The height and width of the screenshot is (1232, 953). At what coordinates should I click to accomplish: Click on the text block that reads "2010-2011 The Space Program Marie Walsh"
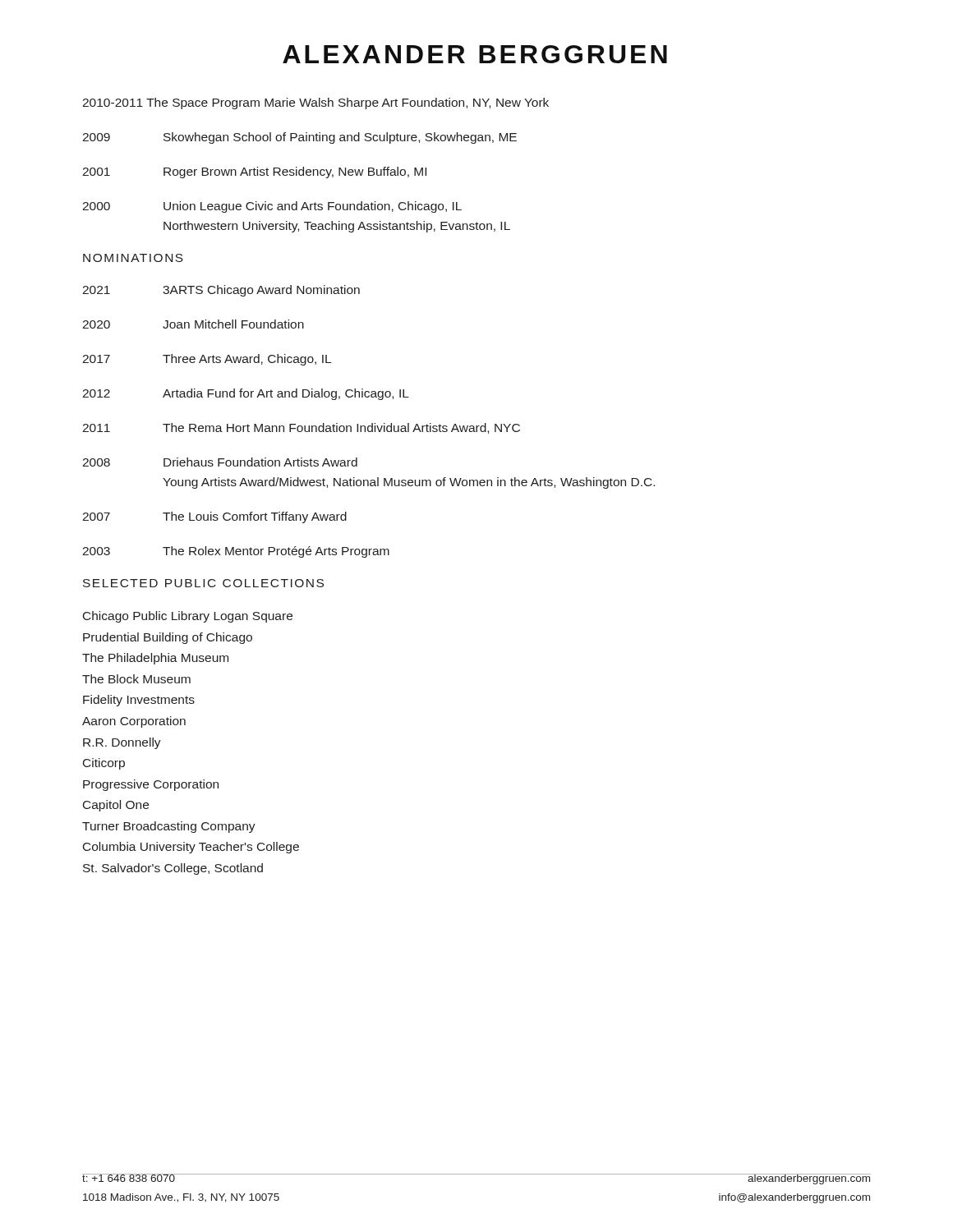[316, 102]
